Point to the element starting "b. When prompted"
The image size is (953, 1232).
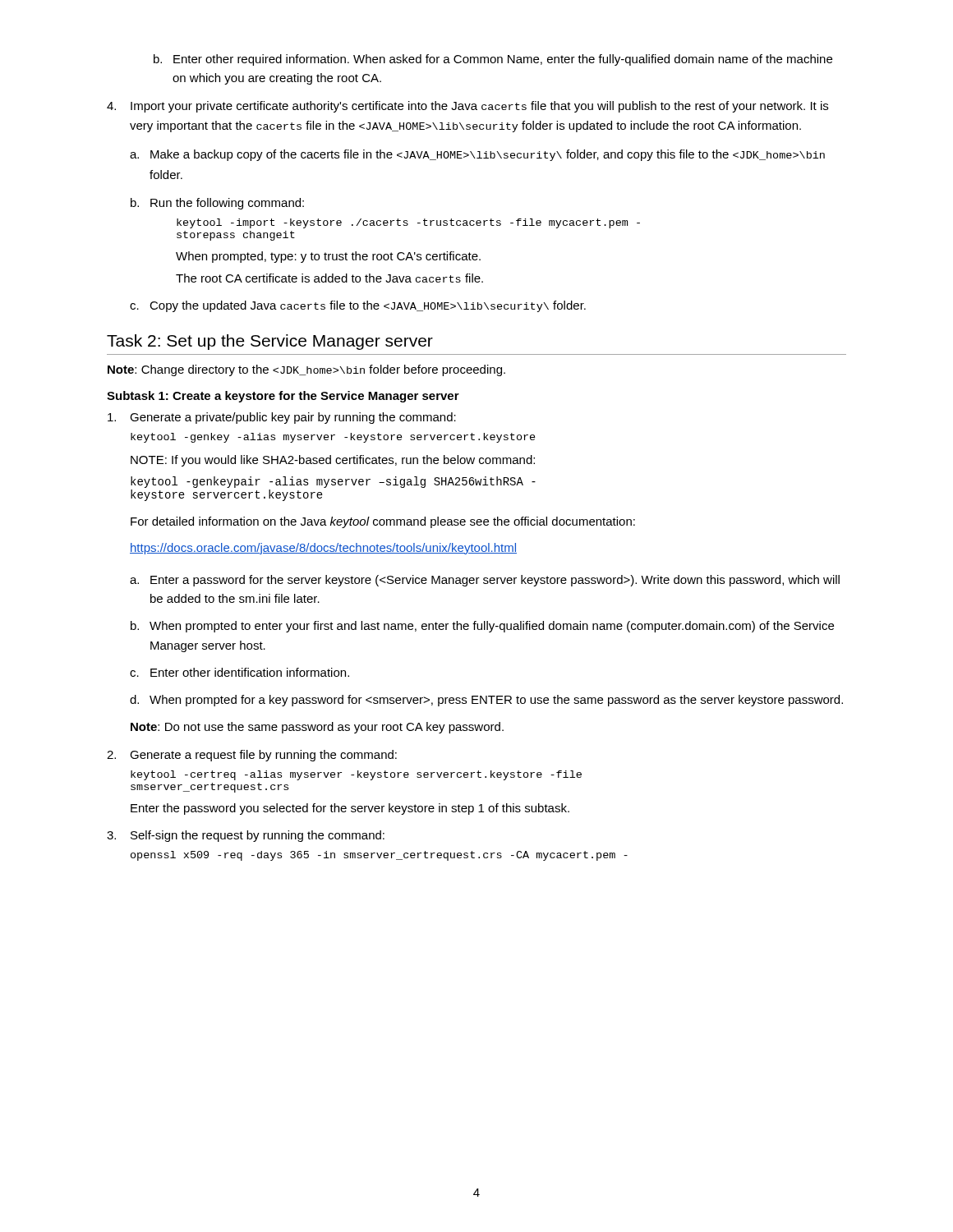488,635
